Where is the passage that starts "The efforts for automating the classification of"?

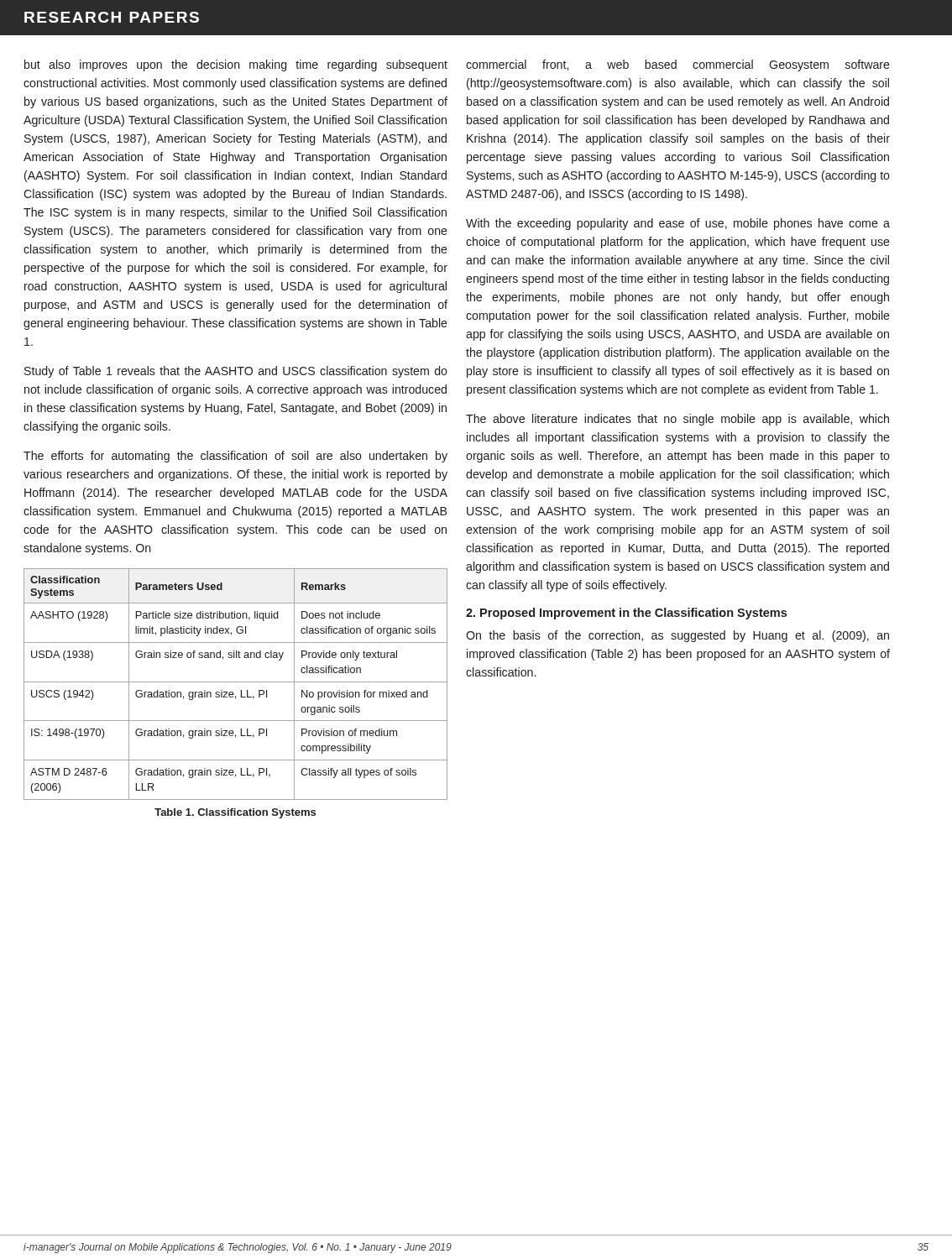click(235, 502)
